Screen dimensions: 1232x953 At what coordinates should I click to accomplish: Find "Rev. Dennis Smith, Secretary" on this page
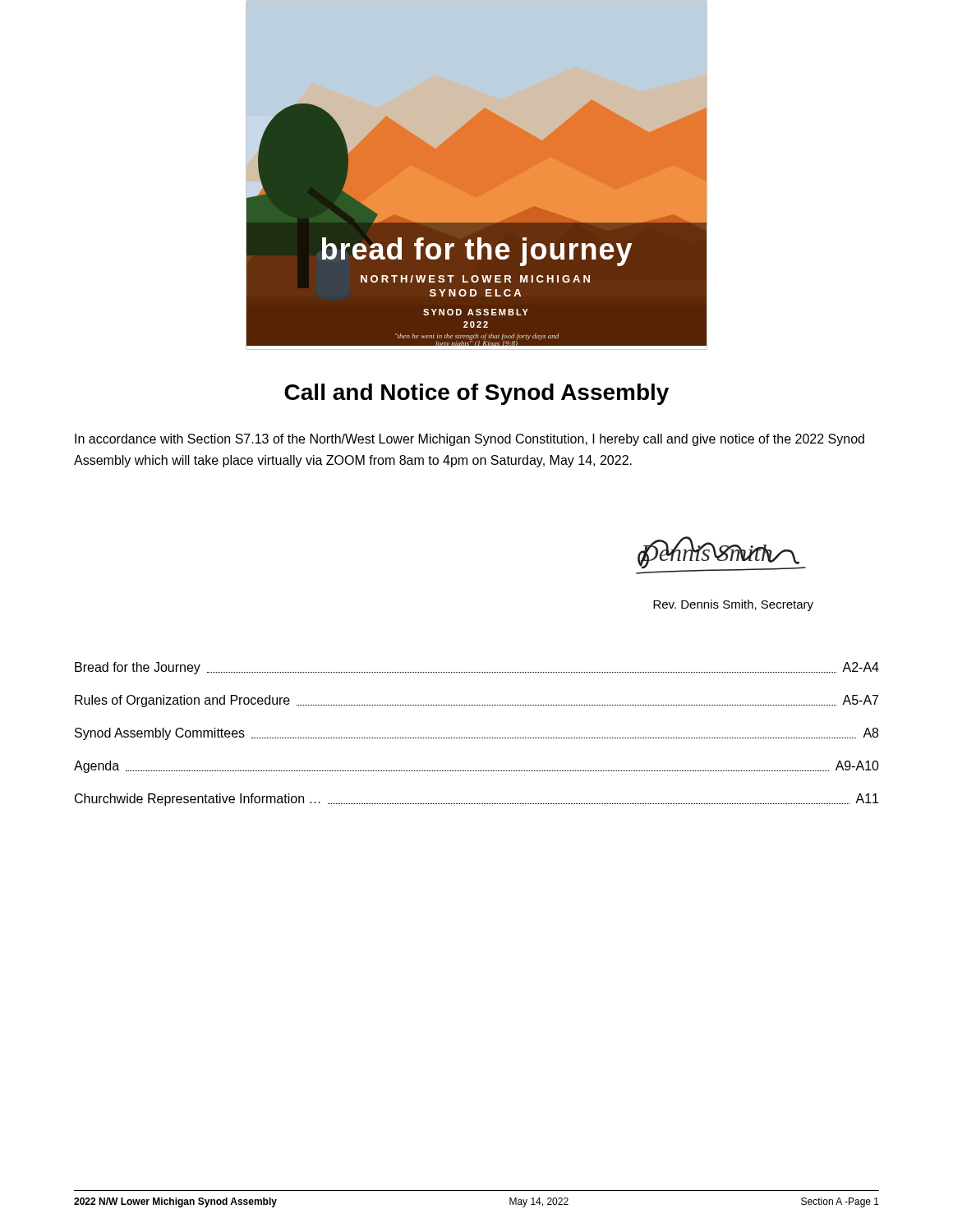click(733, 604)
